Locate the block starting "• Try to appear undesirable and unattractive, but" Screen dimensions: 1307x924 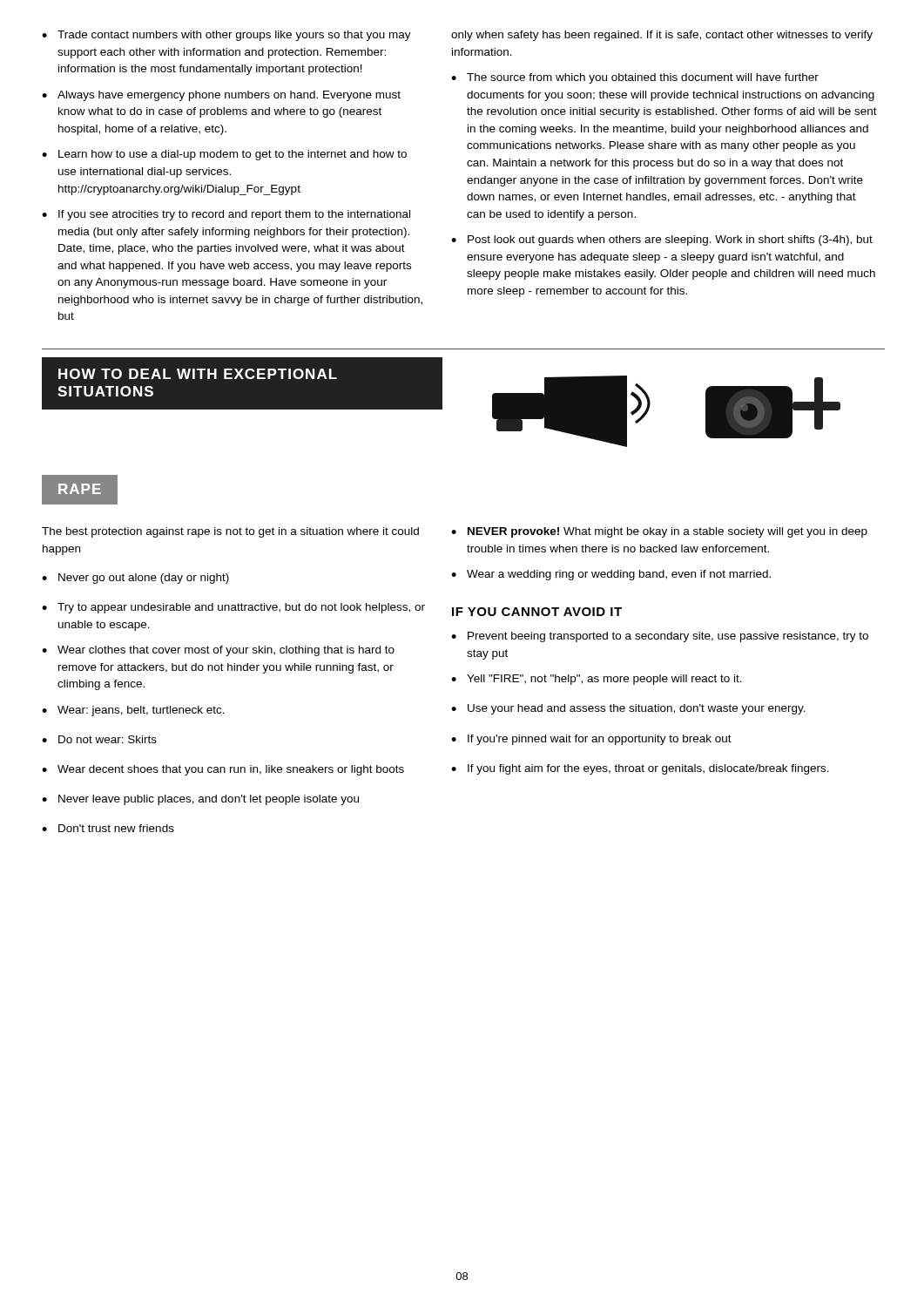(233, 616)
